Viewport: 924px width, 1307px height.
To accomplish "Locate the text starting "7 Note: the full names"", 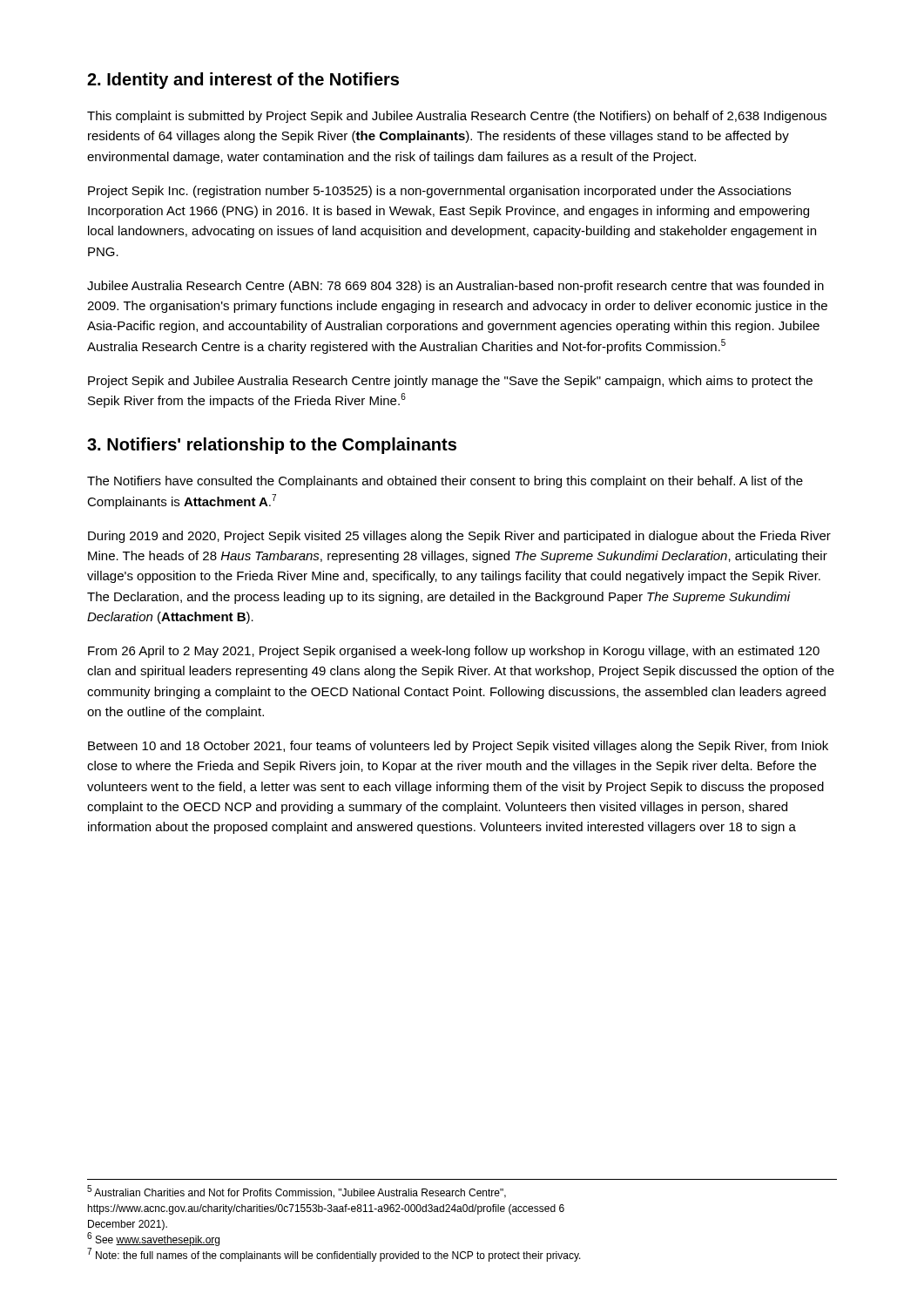I will 462,1256.
